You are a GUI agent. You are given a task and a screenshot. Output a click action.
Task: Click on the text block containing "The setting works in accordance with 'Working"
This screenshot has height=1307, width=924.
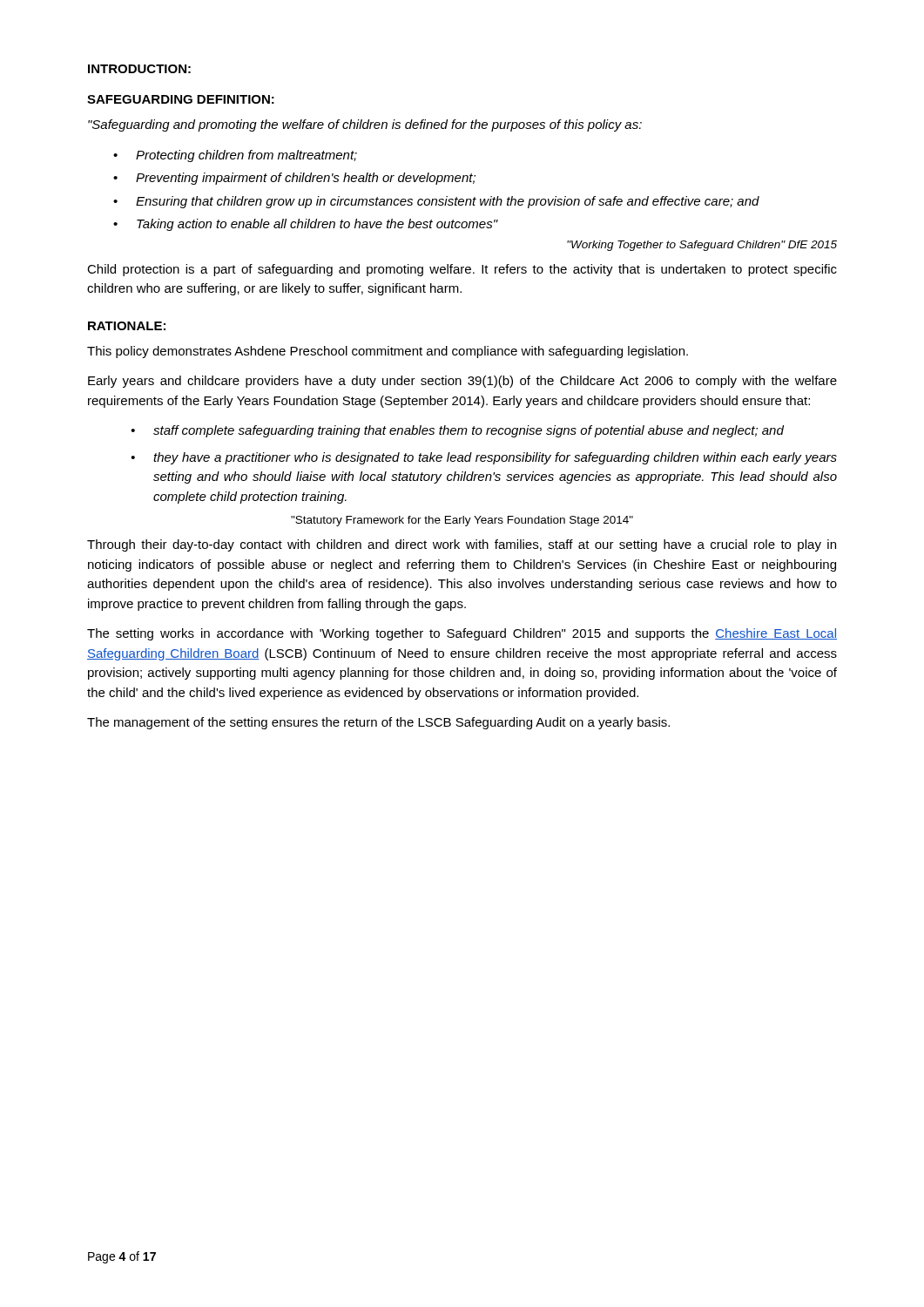(x=462, y=662)
